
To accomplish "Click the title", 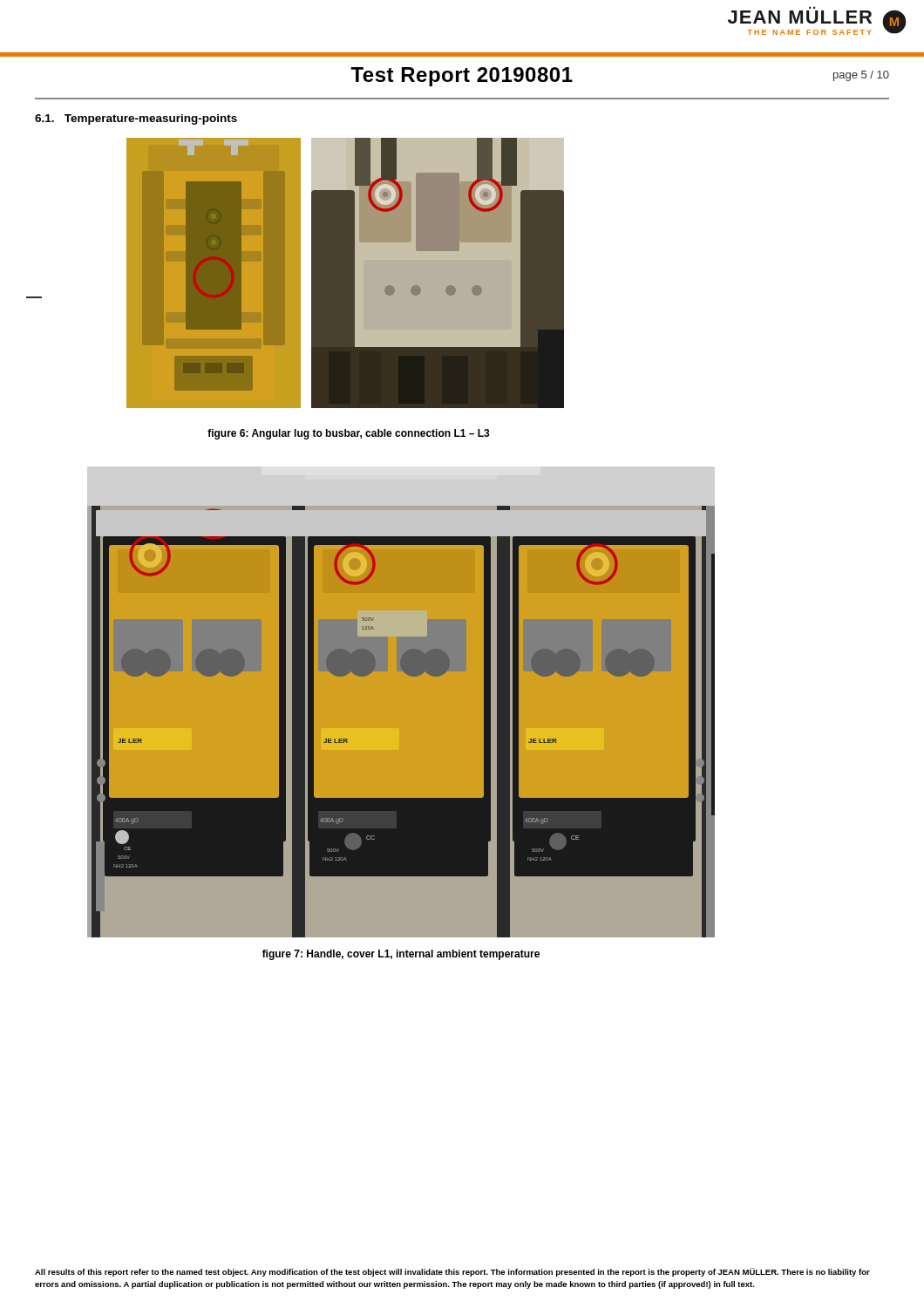I will (x=462, y=75).
